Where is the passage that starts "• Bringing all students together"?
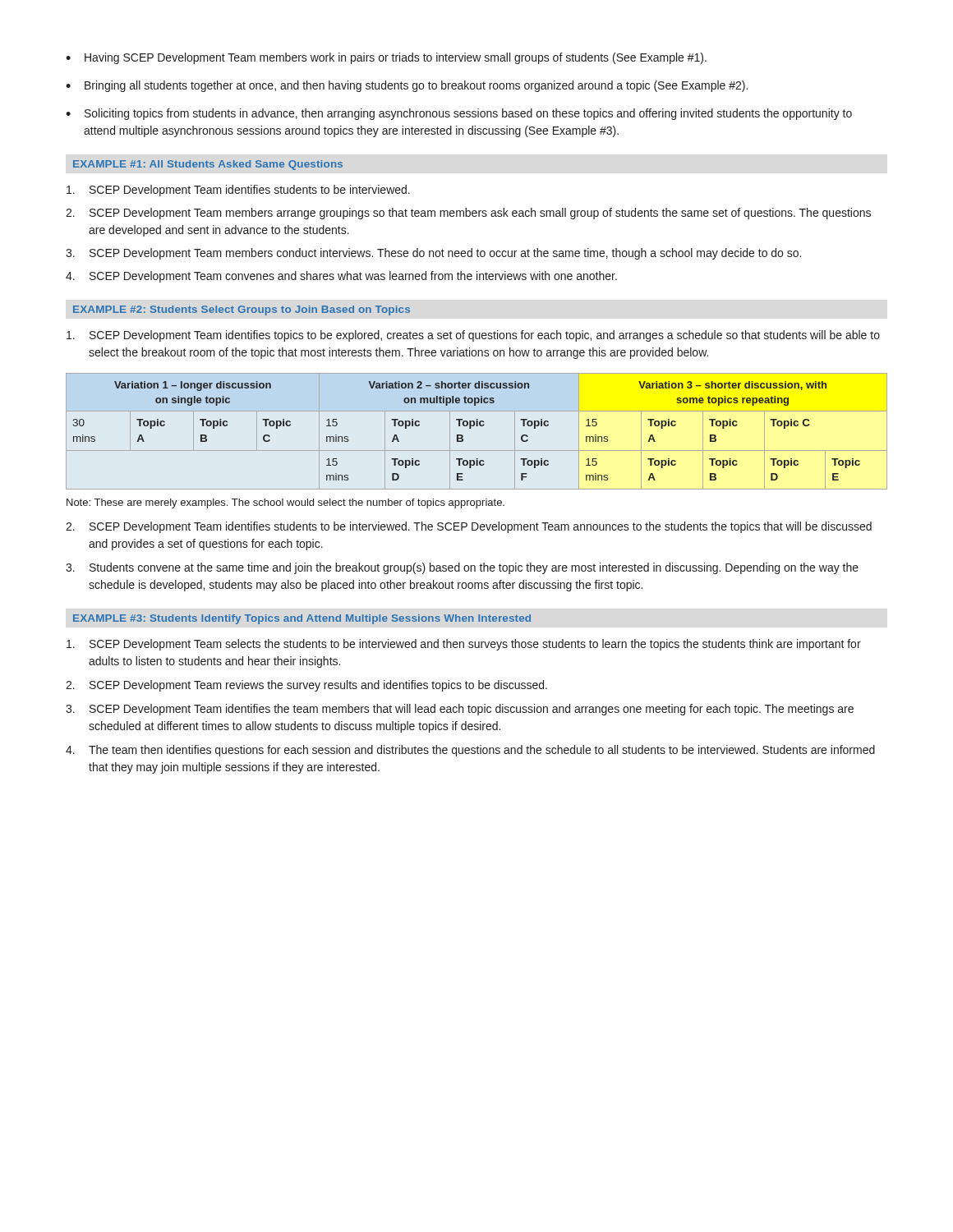This screenshot has width=953, height=1232. (407, 87)
